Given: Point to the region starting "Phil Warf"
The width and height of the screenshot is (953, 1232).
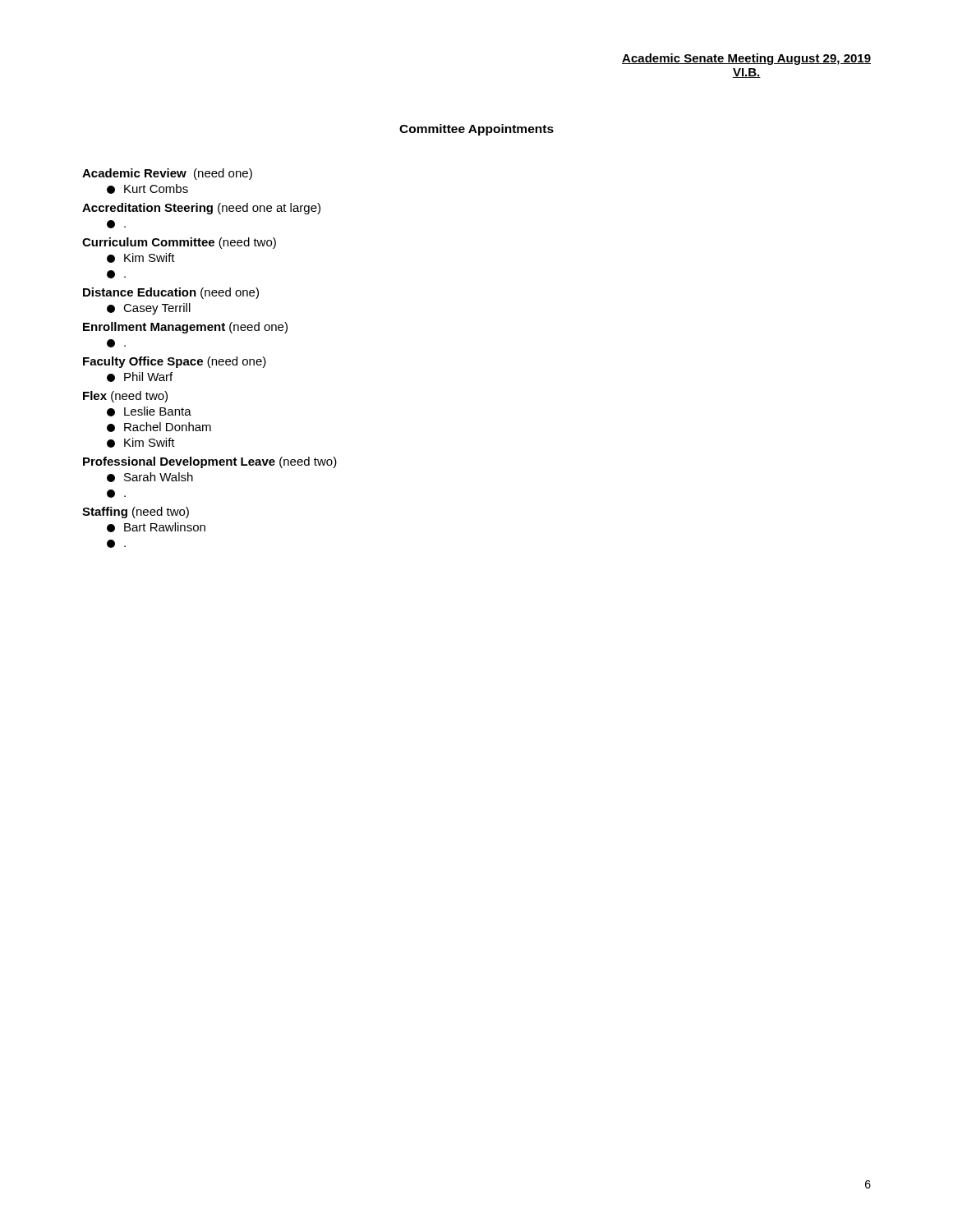Looking at the screenshot, I should coord(140,377).
